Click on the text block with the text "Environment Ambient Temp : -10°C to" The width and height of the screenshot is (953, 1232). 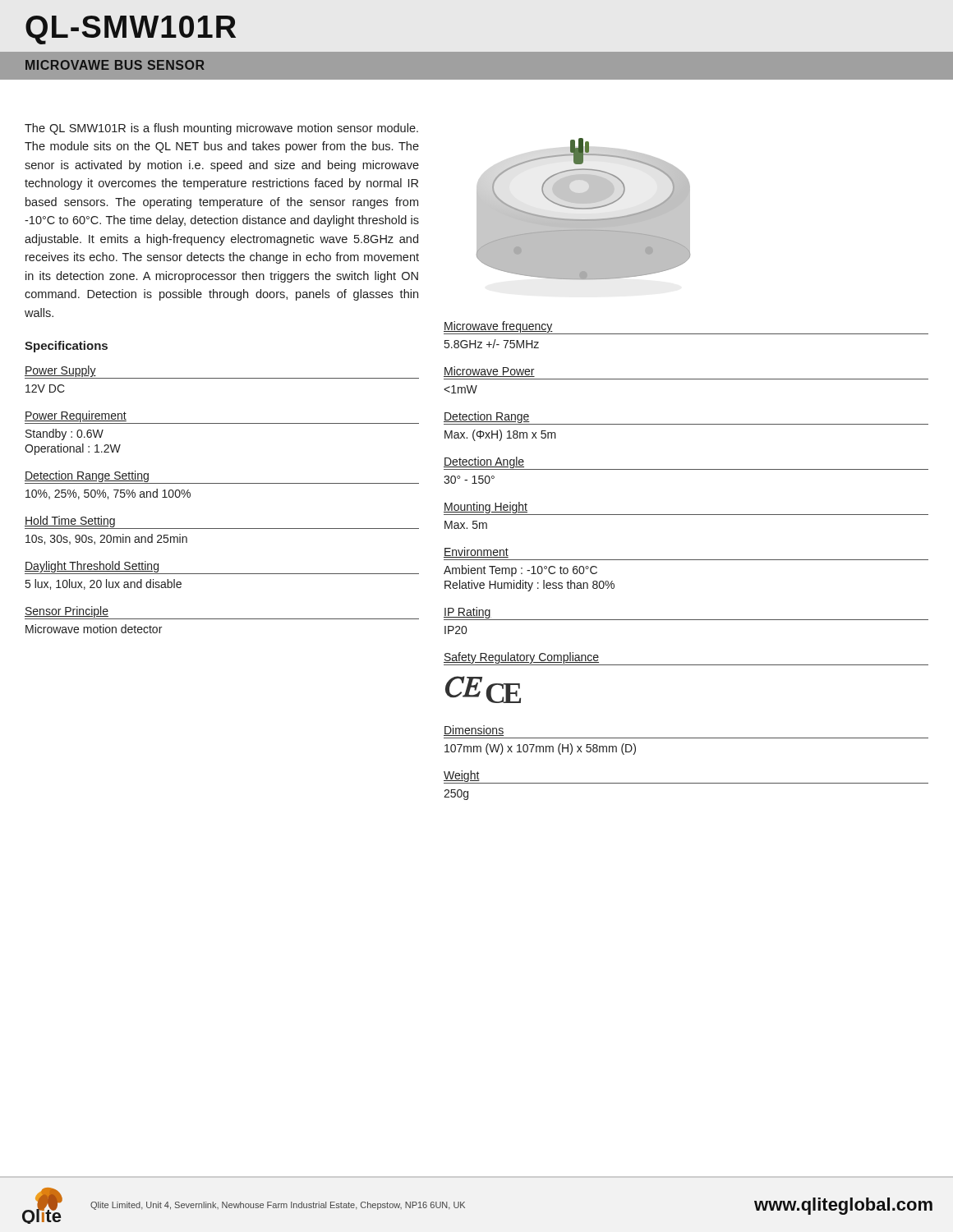[686, 568]
